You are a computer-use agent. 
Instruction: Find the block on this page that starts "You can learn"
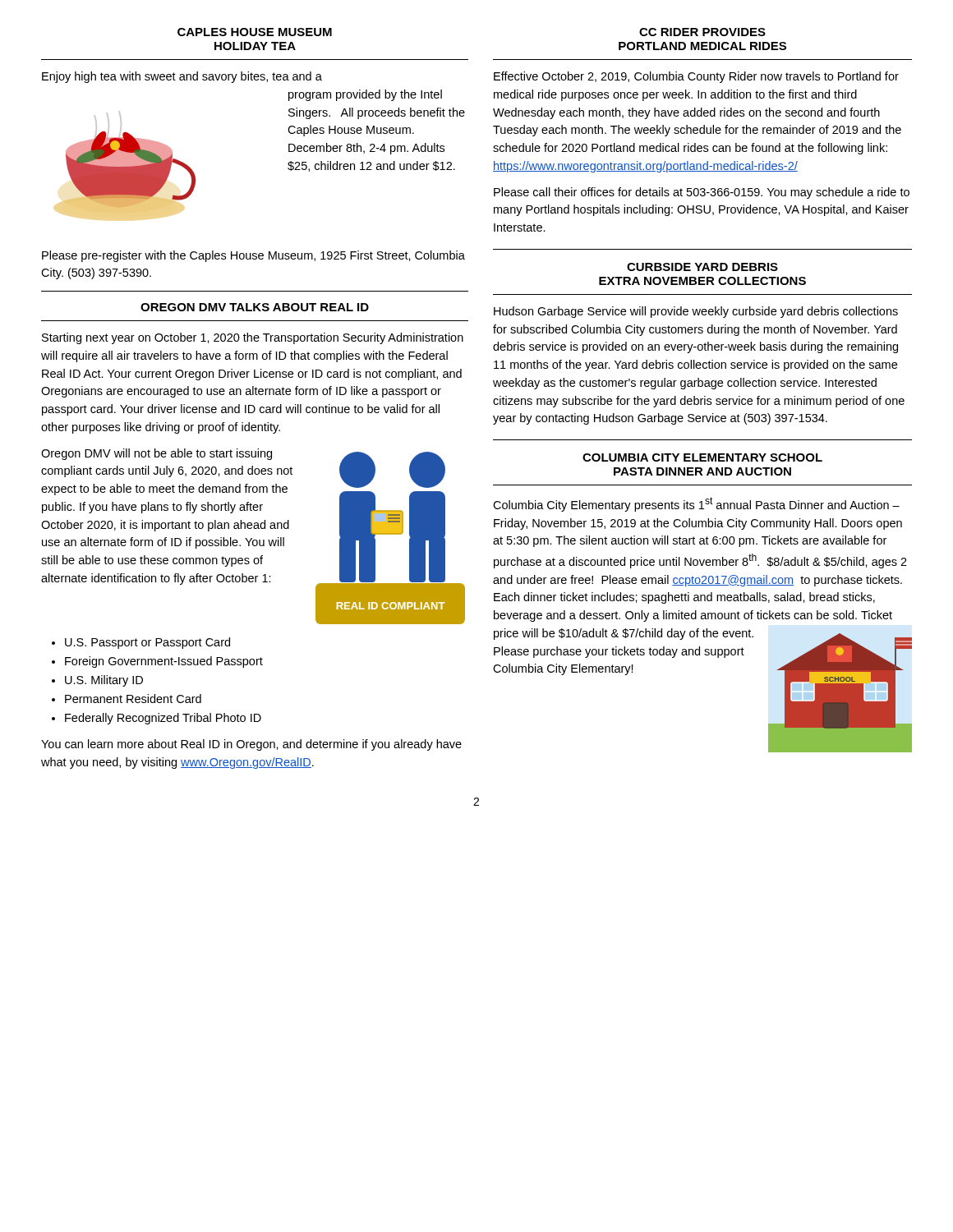pos(251,753)
